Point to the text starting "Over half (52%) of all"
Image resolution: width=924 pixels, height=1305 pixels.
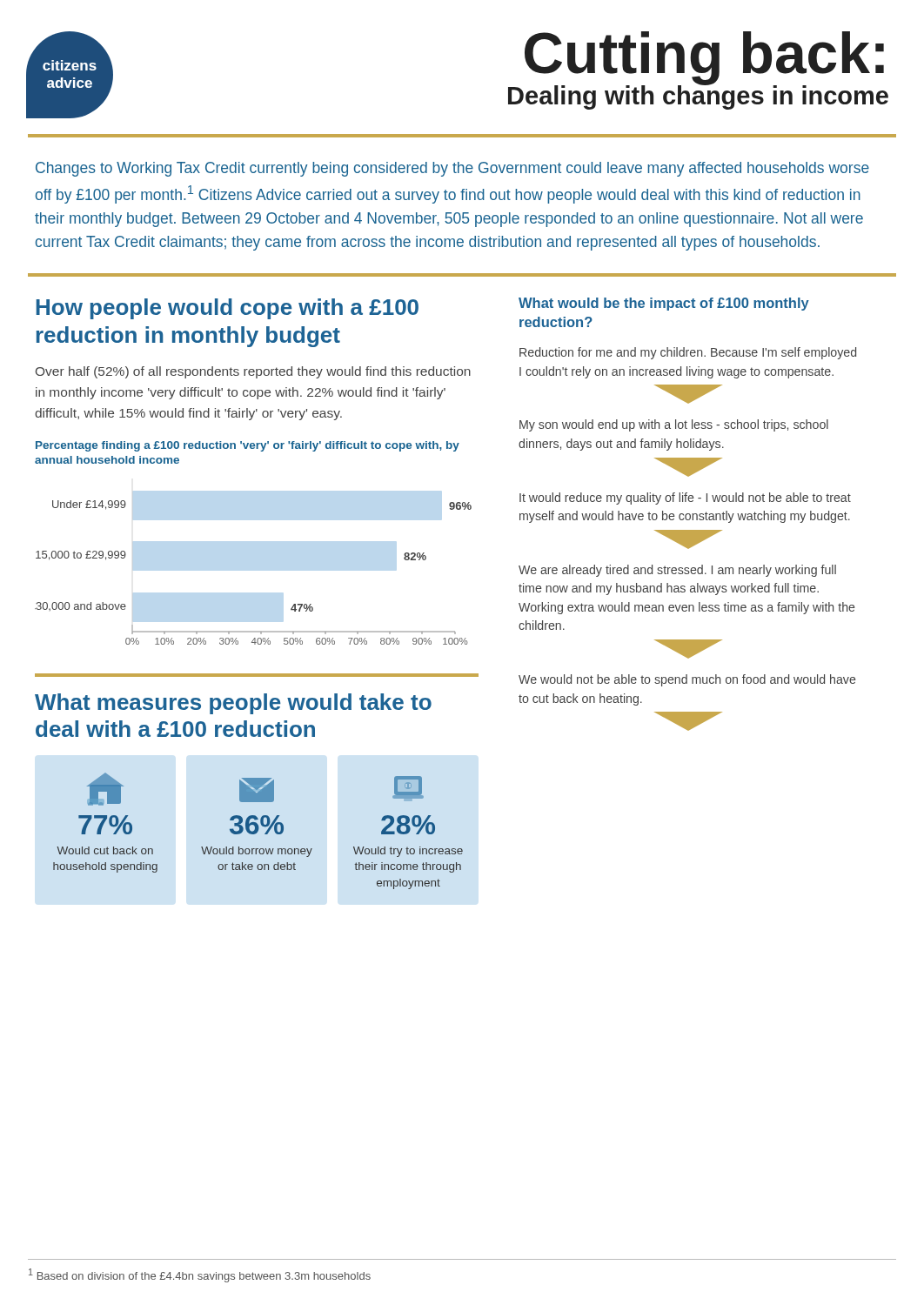[x=253, y=392]
